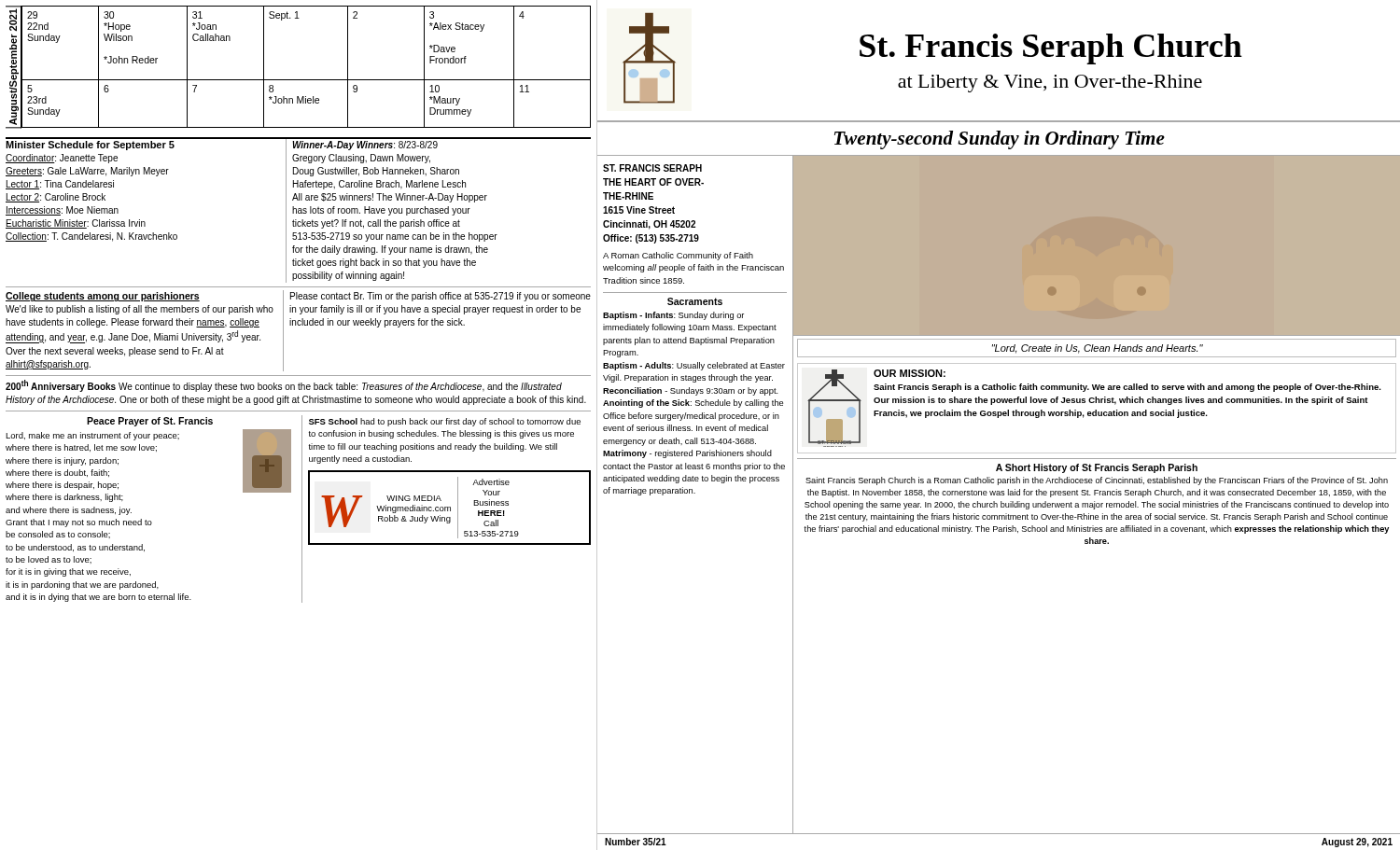Locate the caption that opens with ""Lord, Create in Us, Clean Hands and"

pos(1097,348)
